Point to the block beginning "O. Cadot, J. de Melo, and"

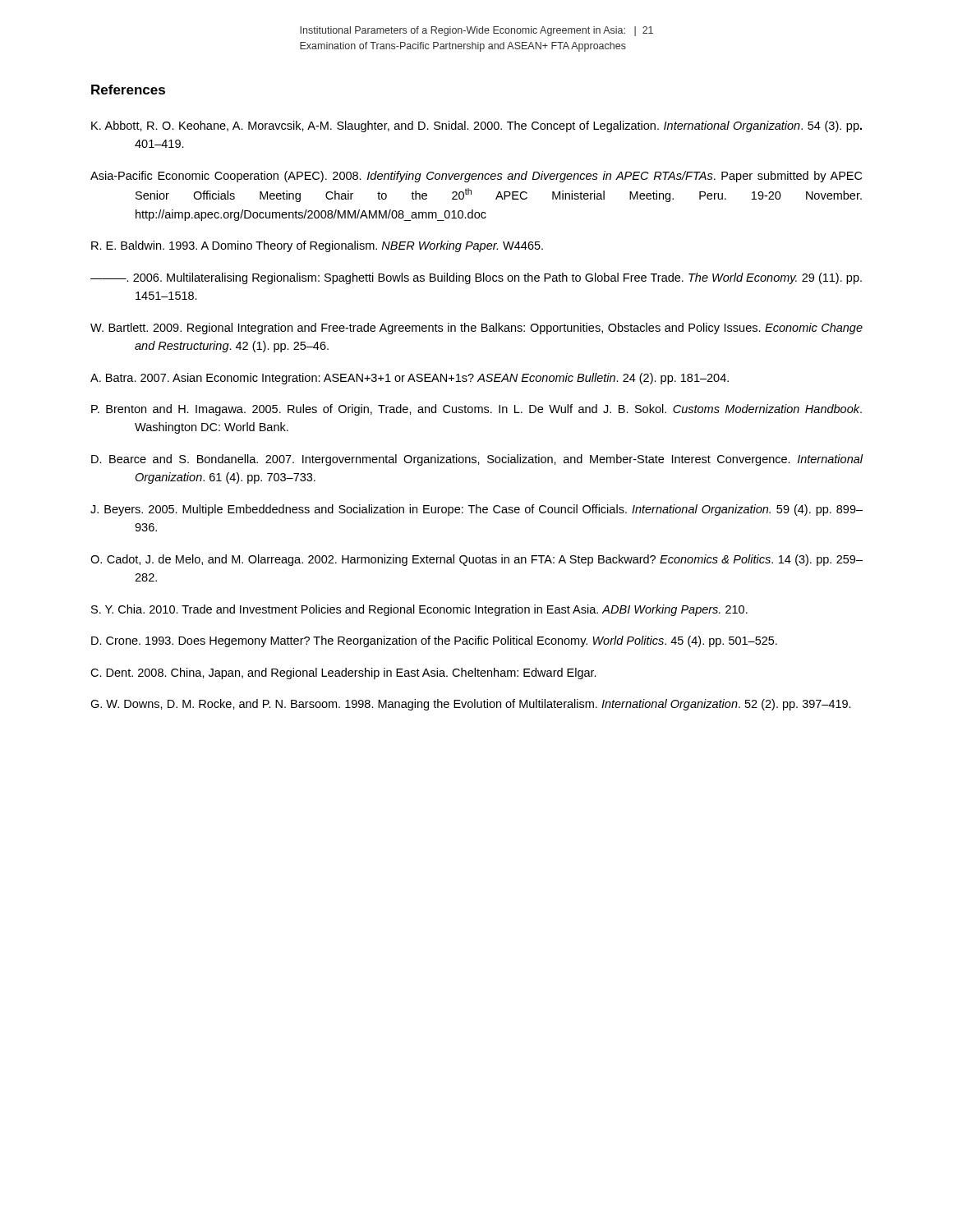(x=476, y=568)
